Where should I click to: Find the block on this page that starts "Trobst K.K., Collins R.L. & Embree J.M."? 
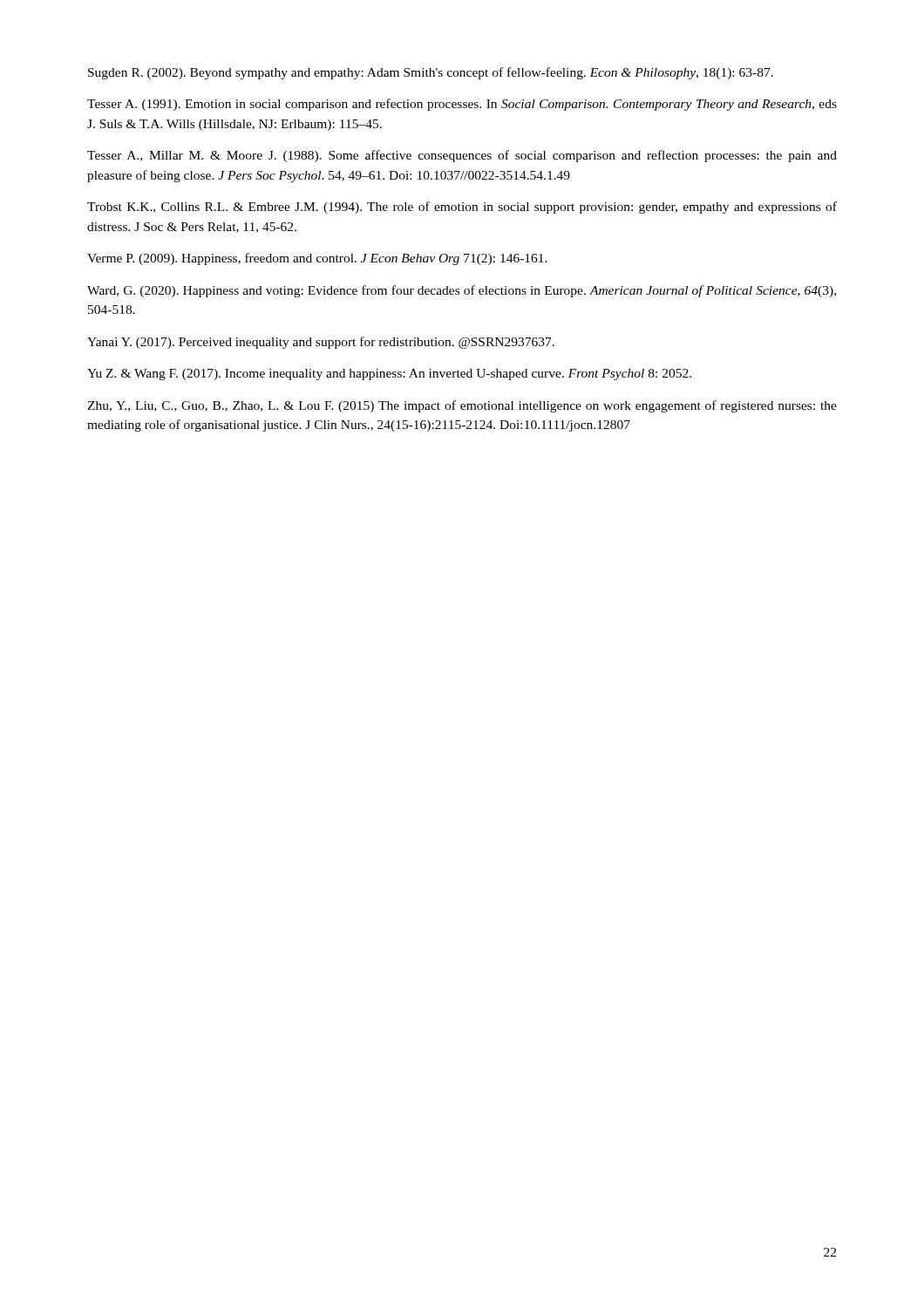pyautogui.click(x=462, y=216)
